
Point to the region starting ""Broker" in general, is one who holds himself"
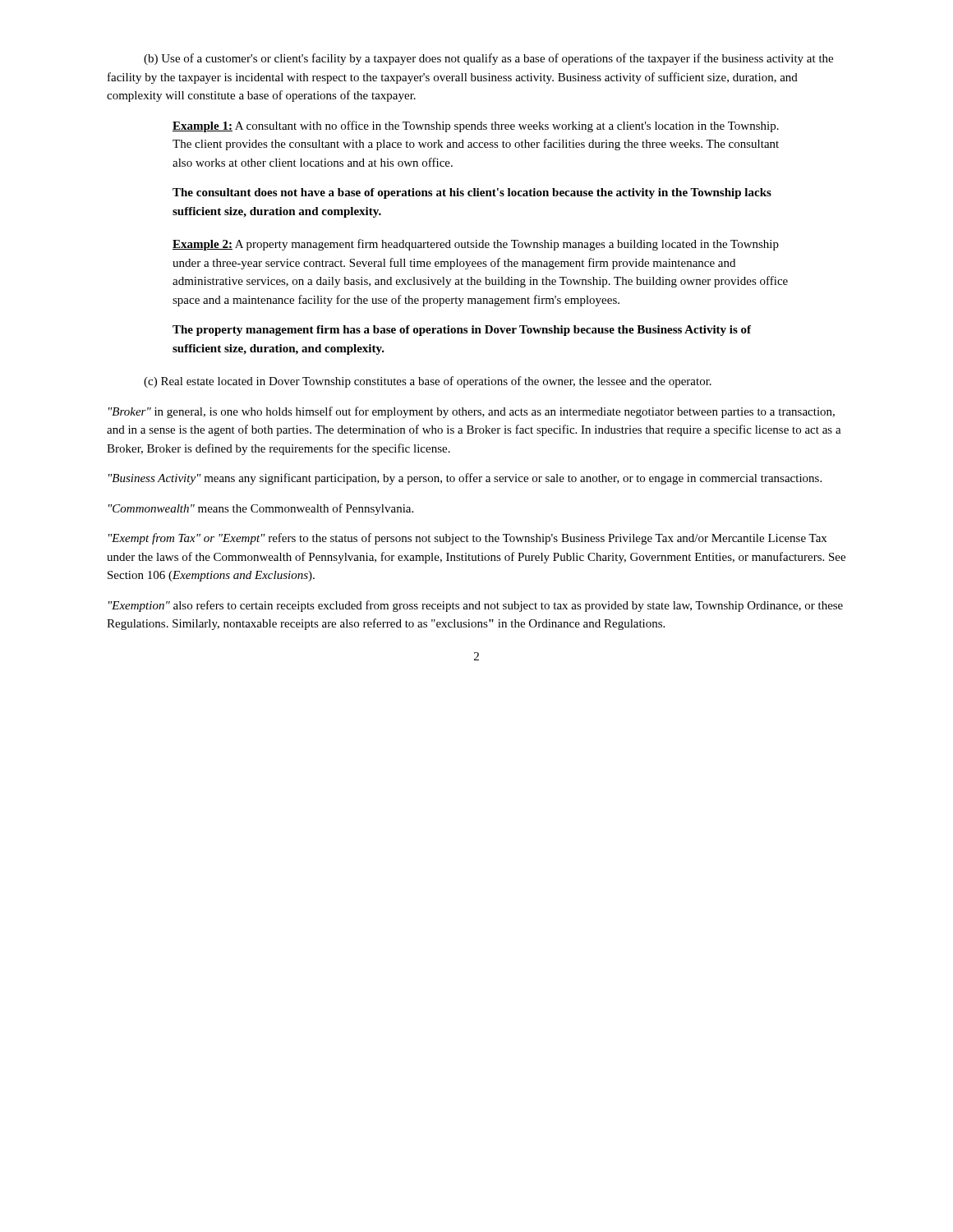(x=474, y=430)
